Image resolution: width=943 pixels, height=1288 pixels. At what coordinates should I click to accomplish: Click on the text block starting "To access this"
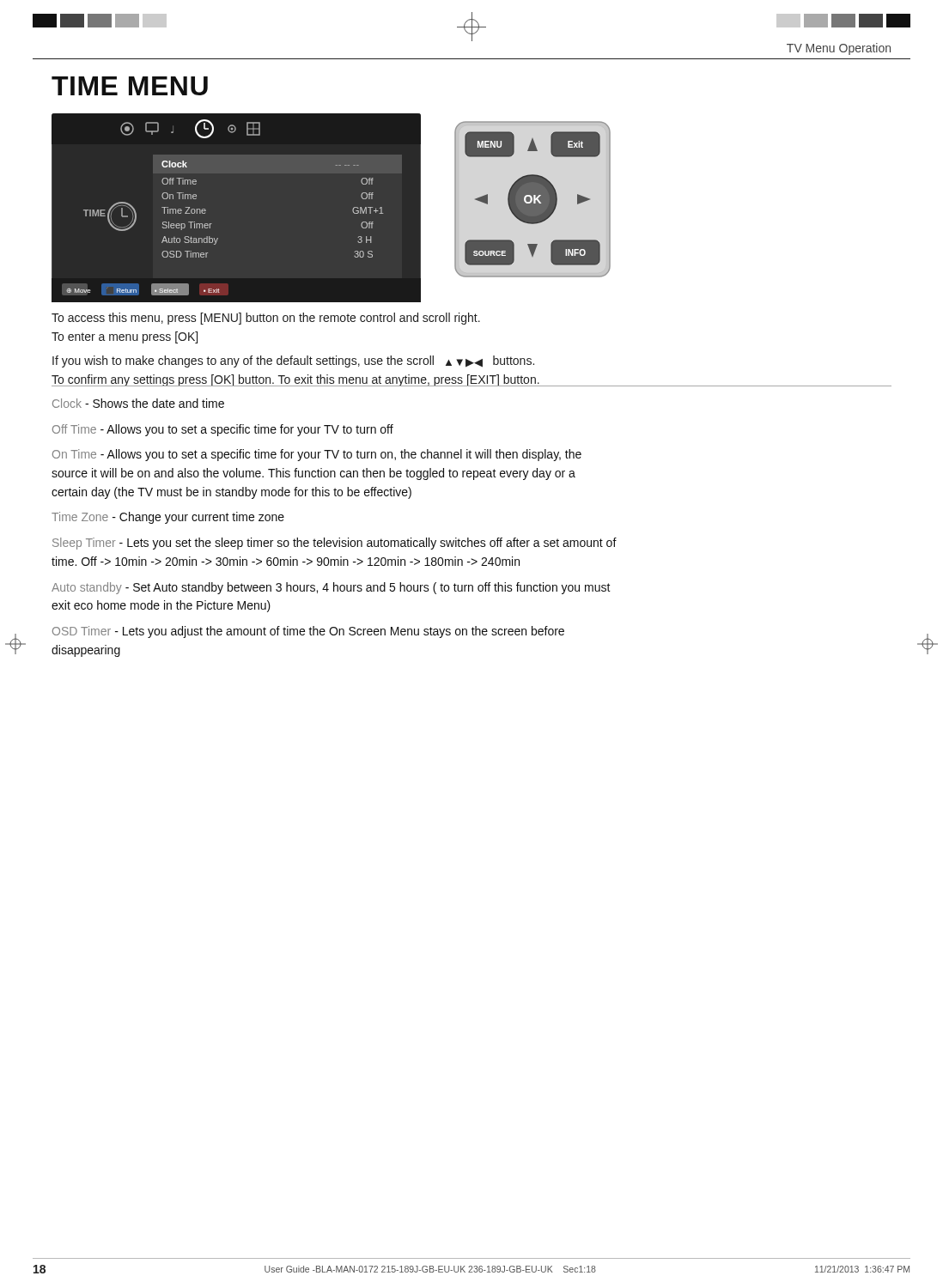[266, 327]
